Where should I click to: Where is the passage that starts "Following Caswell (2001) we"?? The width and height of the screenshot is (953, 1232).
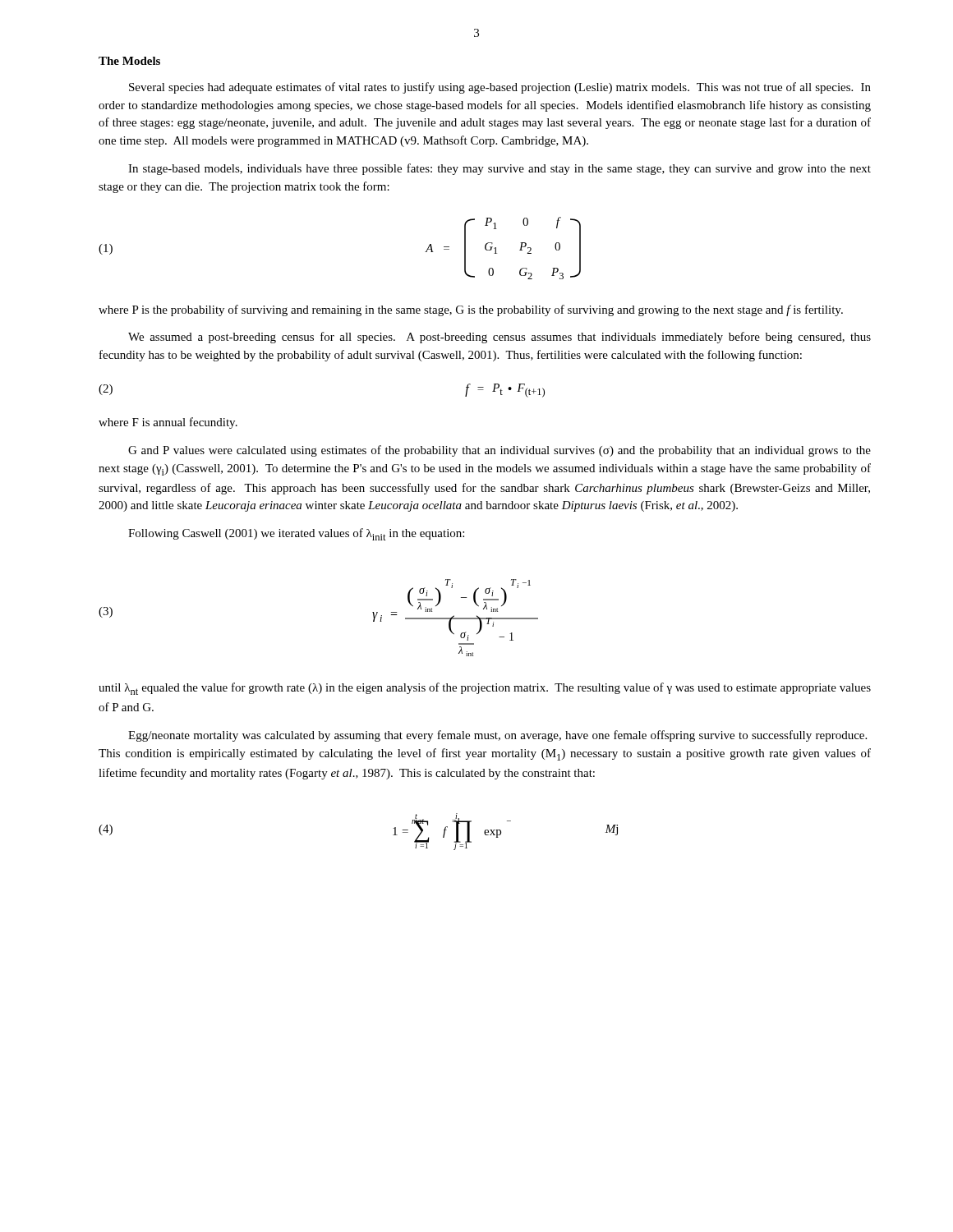pyautogui.click(x=296, y=534)
